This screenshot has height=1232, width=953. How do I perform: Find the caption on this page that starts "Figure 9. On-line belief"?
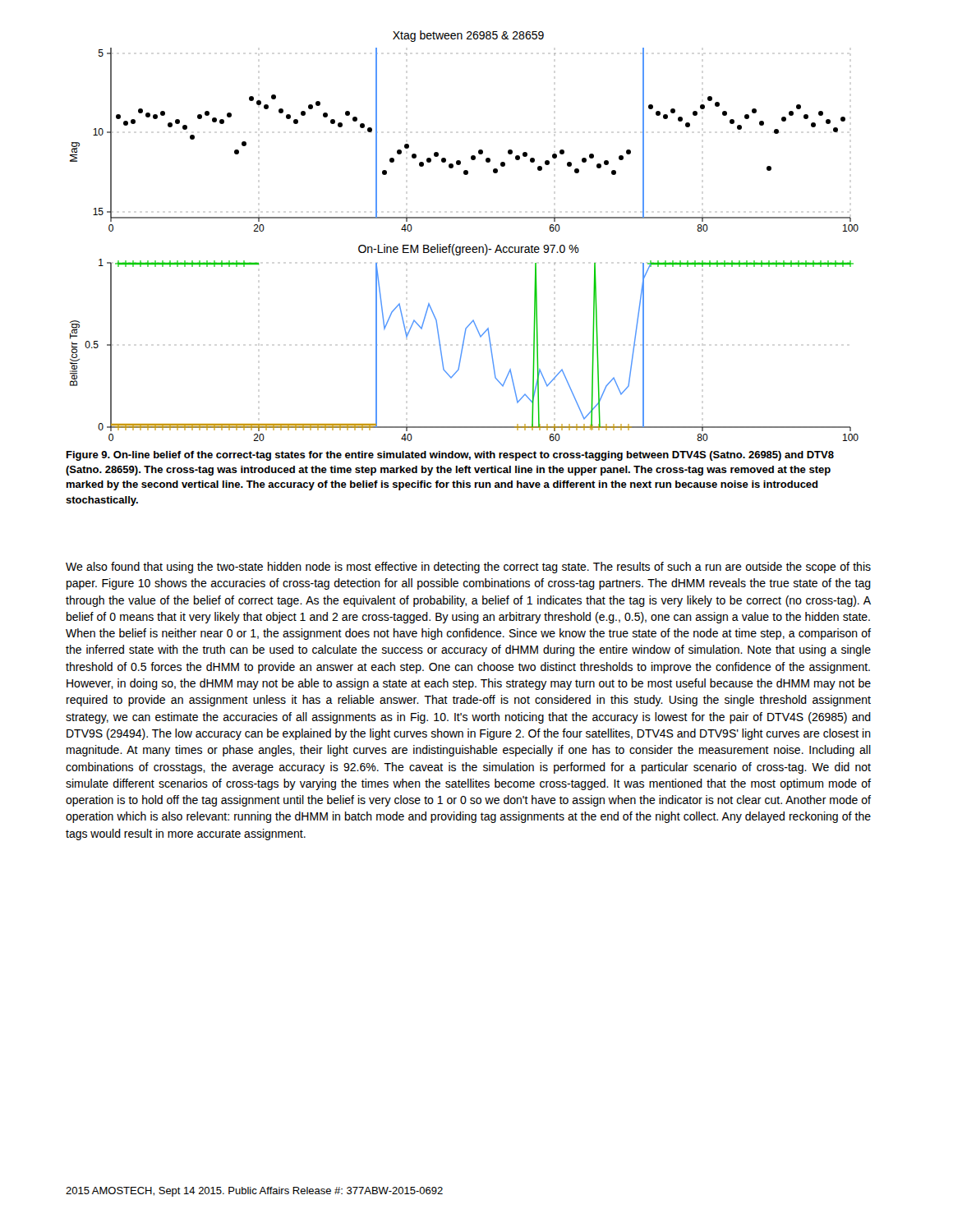click(468, 477)
